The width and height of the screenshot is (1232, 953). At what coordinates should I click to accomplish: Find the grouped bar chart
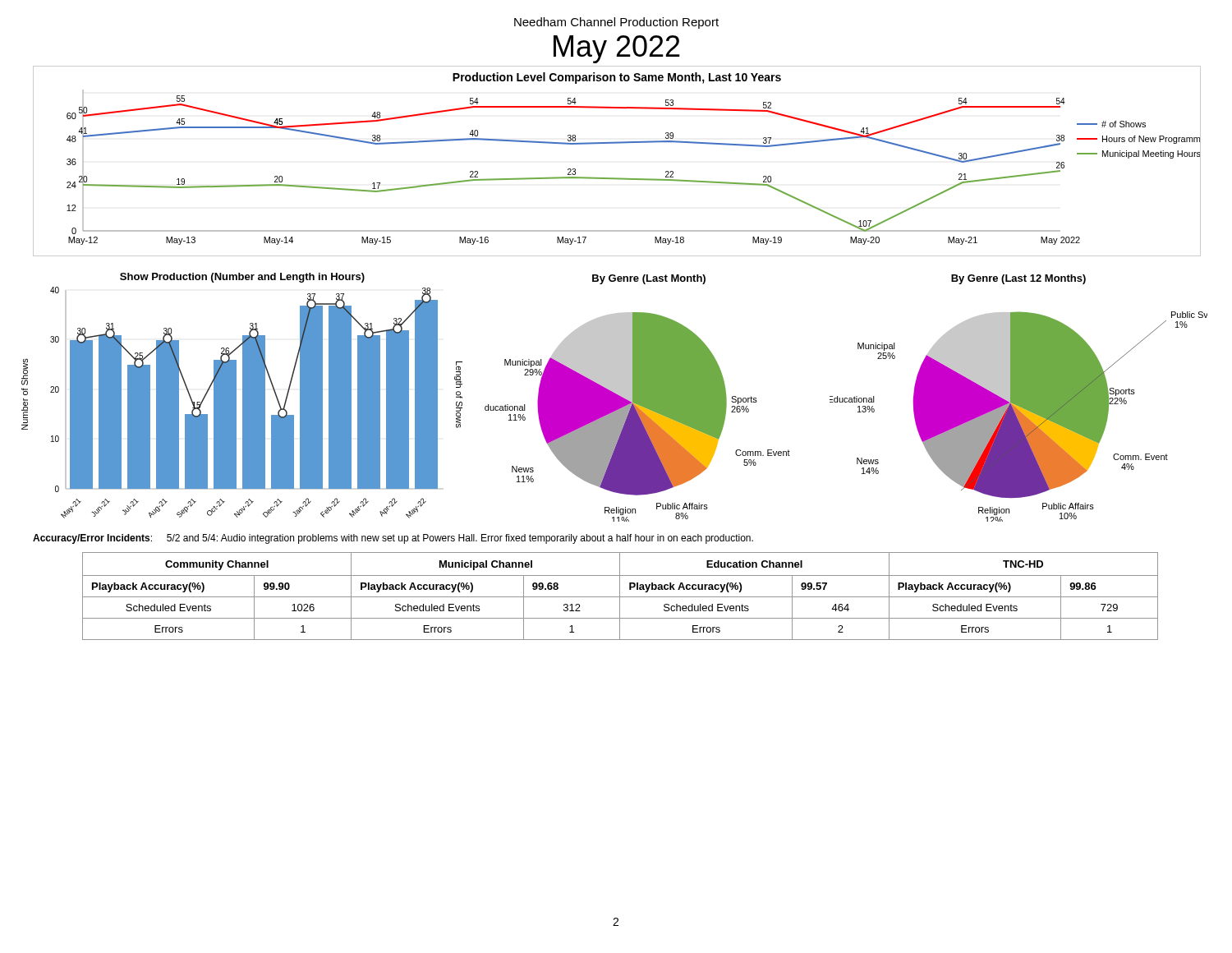click(x=242, y=394)
